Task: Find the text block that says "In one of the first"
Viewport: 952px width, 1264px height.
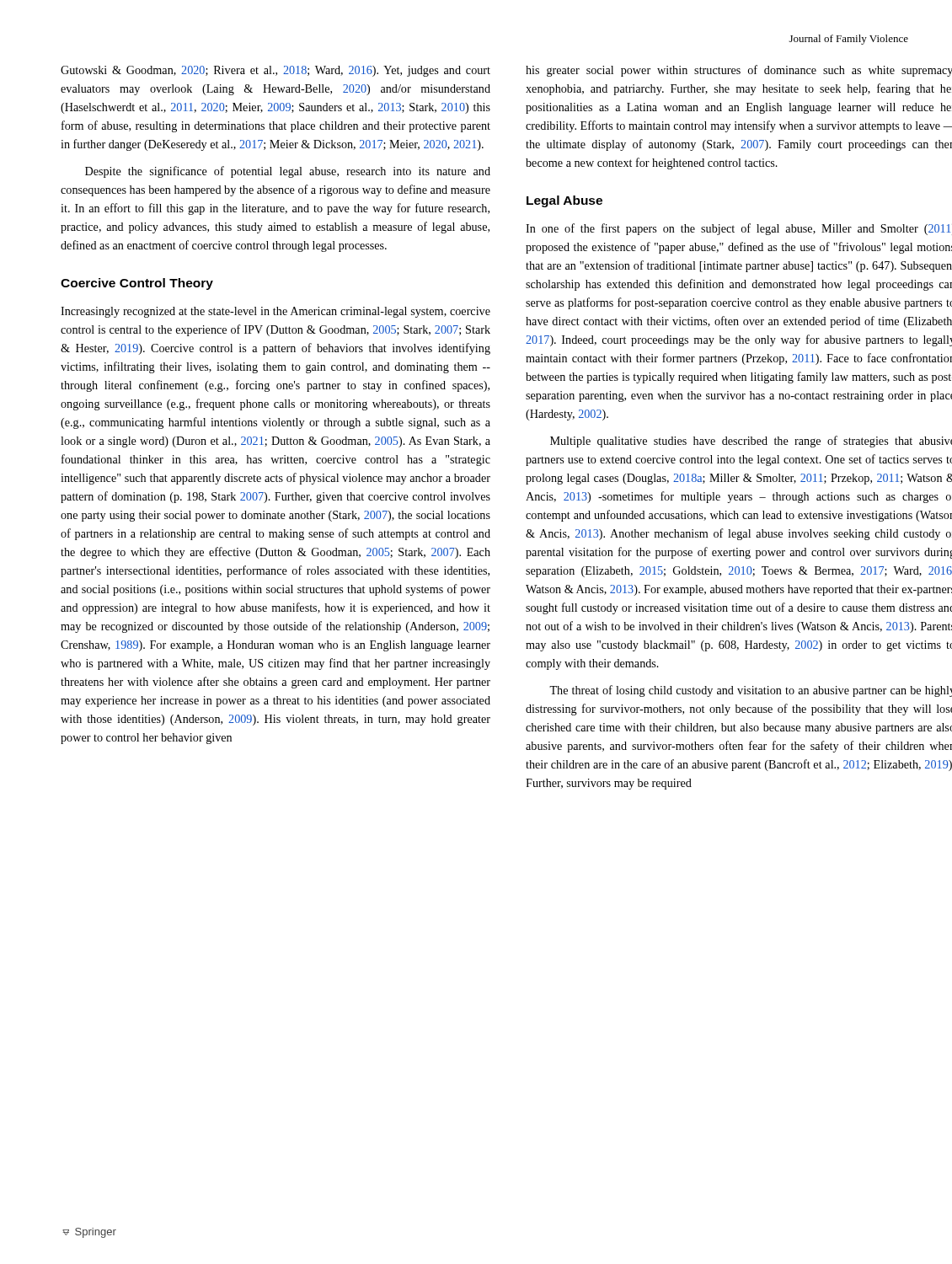Action: click(x=739, y=506)
